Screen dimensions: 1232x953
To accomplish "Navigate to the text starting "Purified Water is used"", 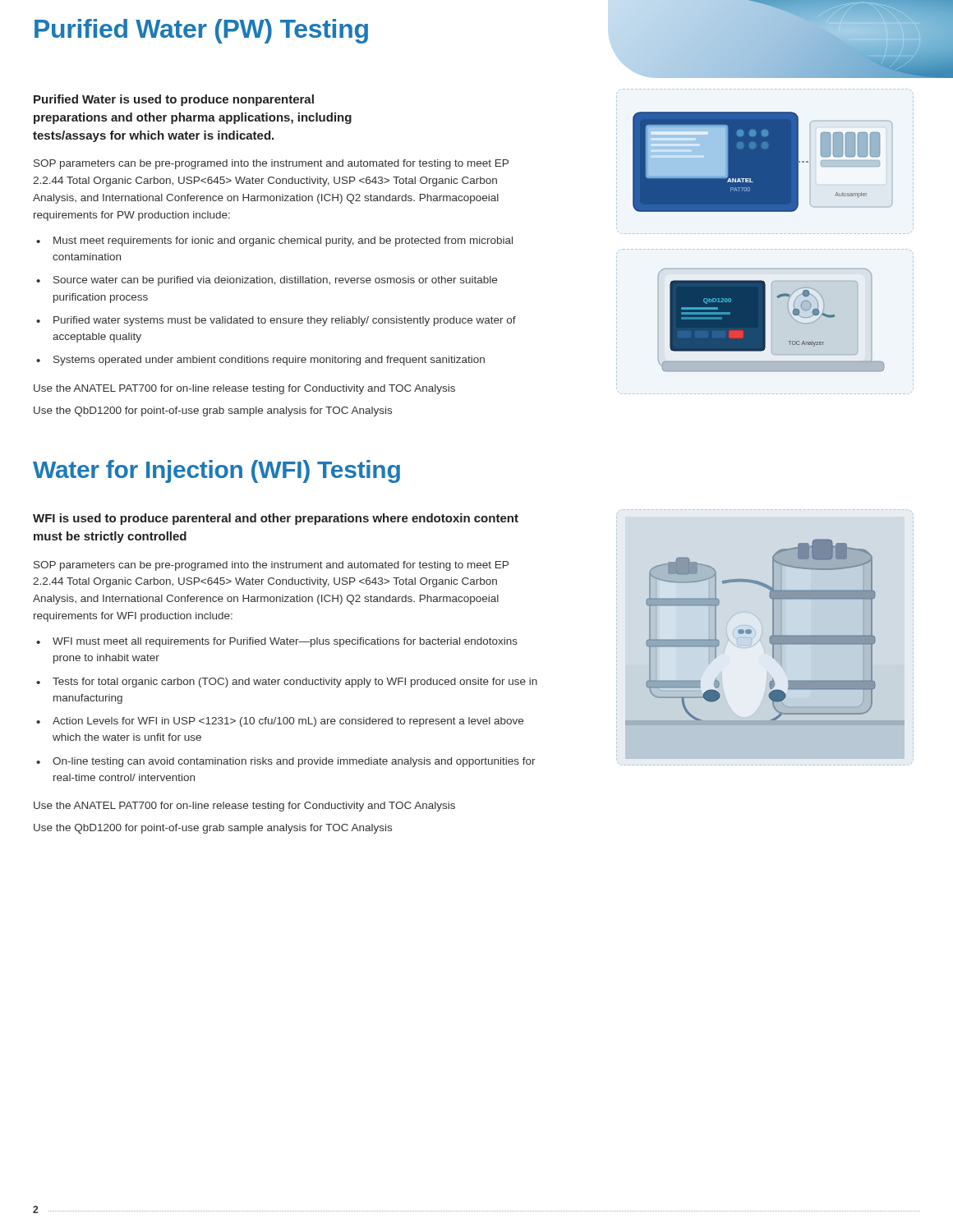I will [x=192, y=117].
